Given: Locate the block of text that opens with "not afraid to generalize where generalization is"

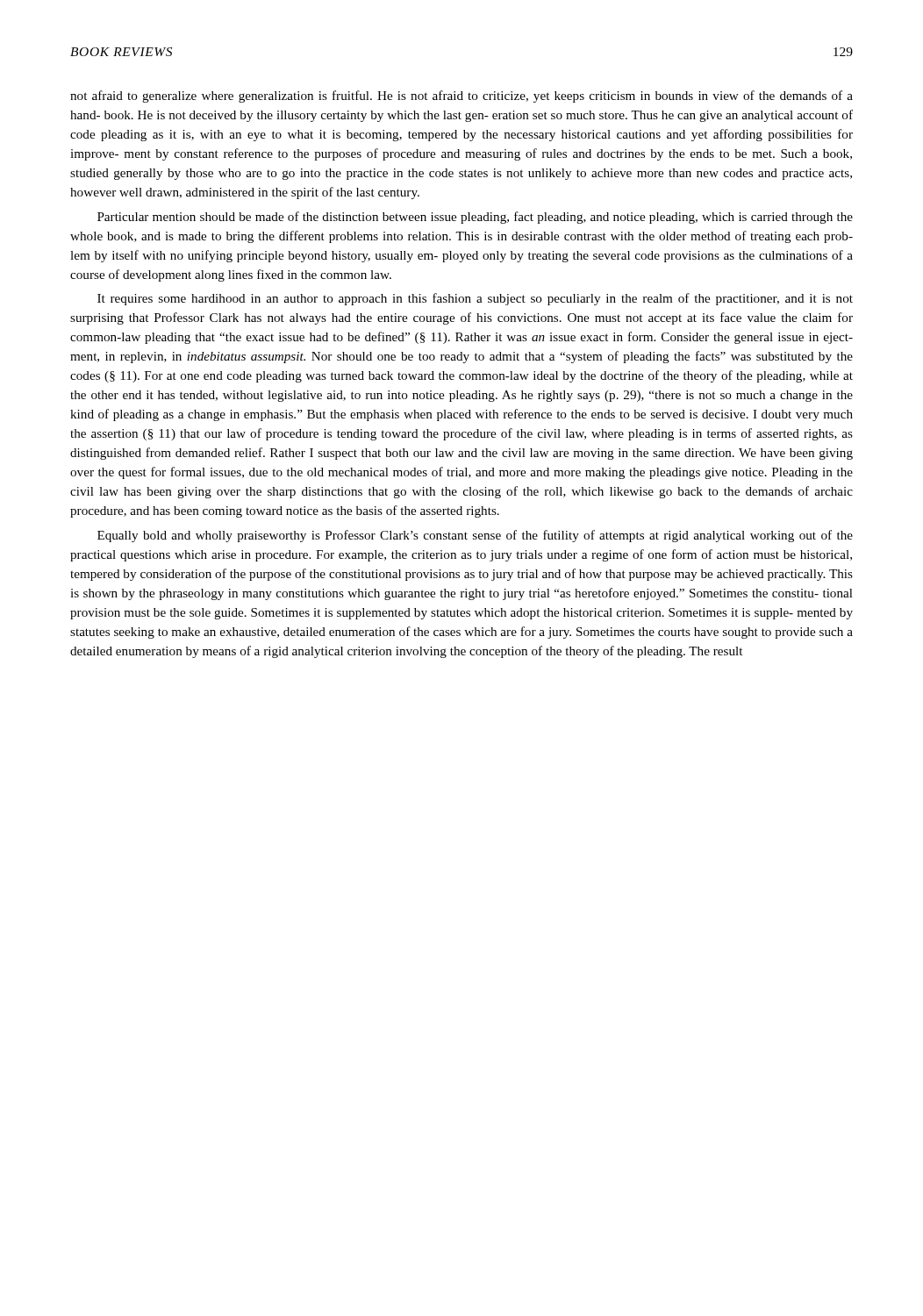Looking at the screenshot, I should (x=462, y=144).
